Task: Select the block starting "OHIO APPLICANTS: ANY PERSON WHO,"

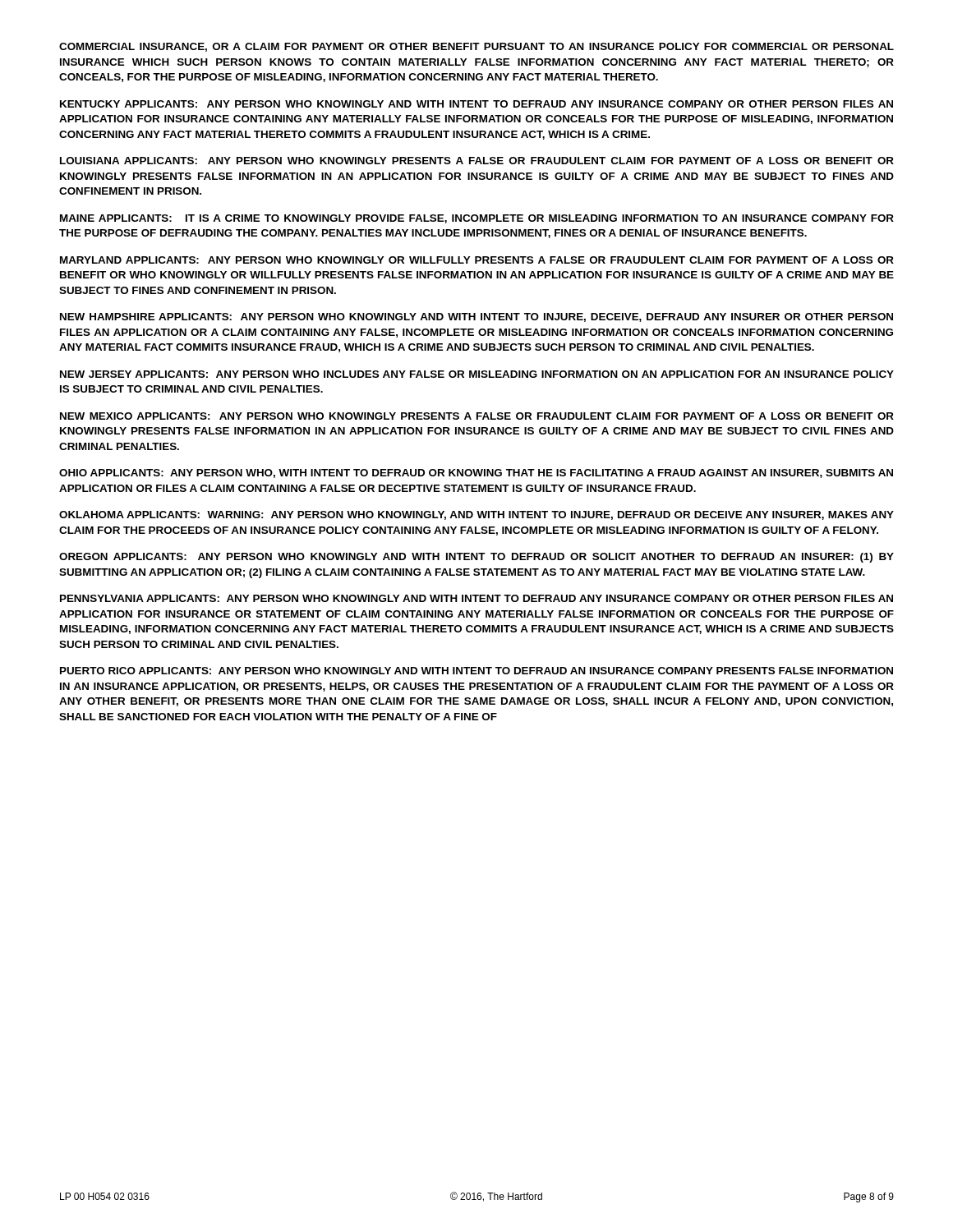Action: pyautogui.click(x=476, y=480)
